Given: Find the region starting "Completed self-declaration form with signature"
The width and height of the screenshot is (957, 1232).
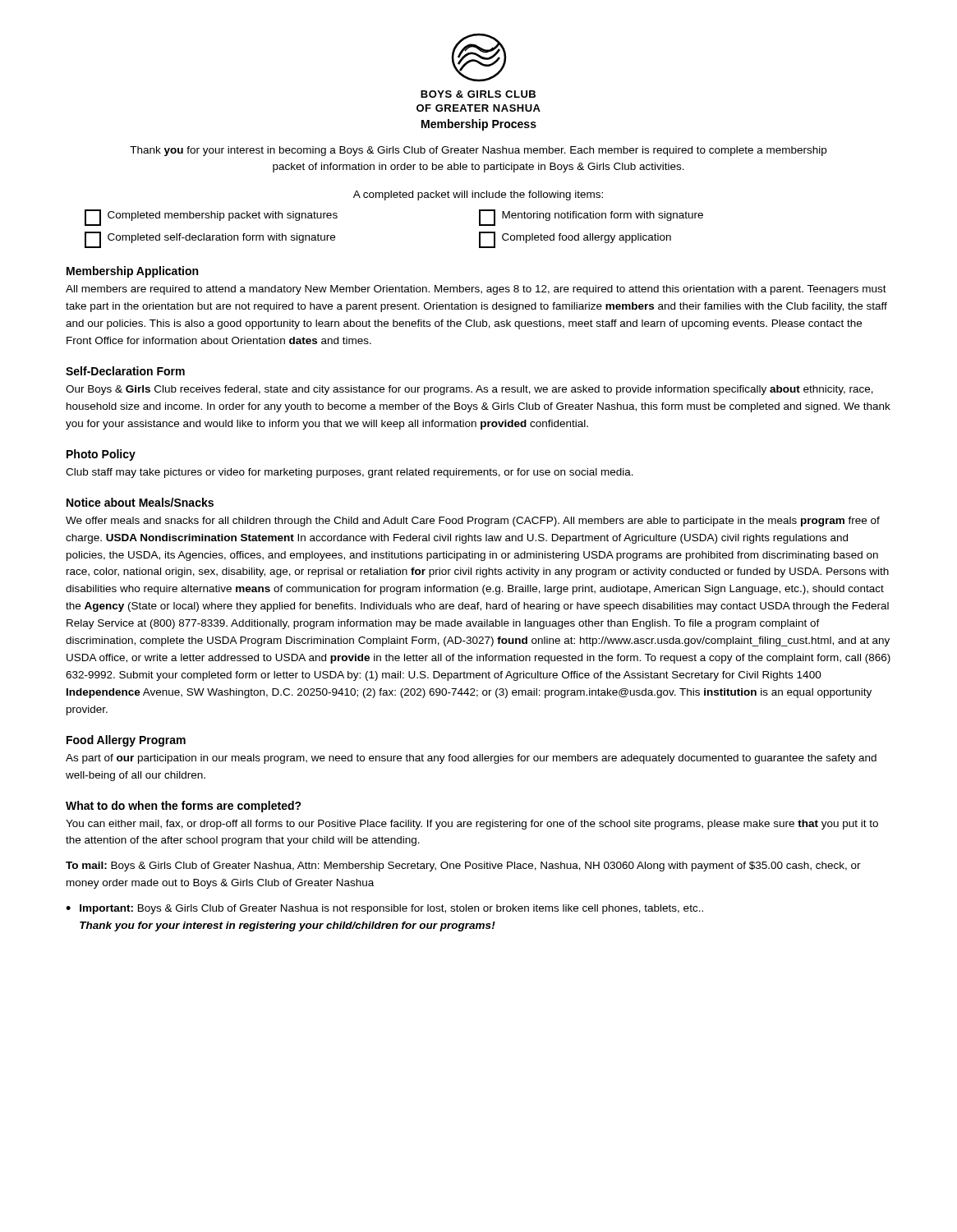Looking at the screenshot, I should coord(210,240).
